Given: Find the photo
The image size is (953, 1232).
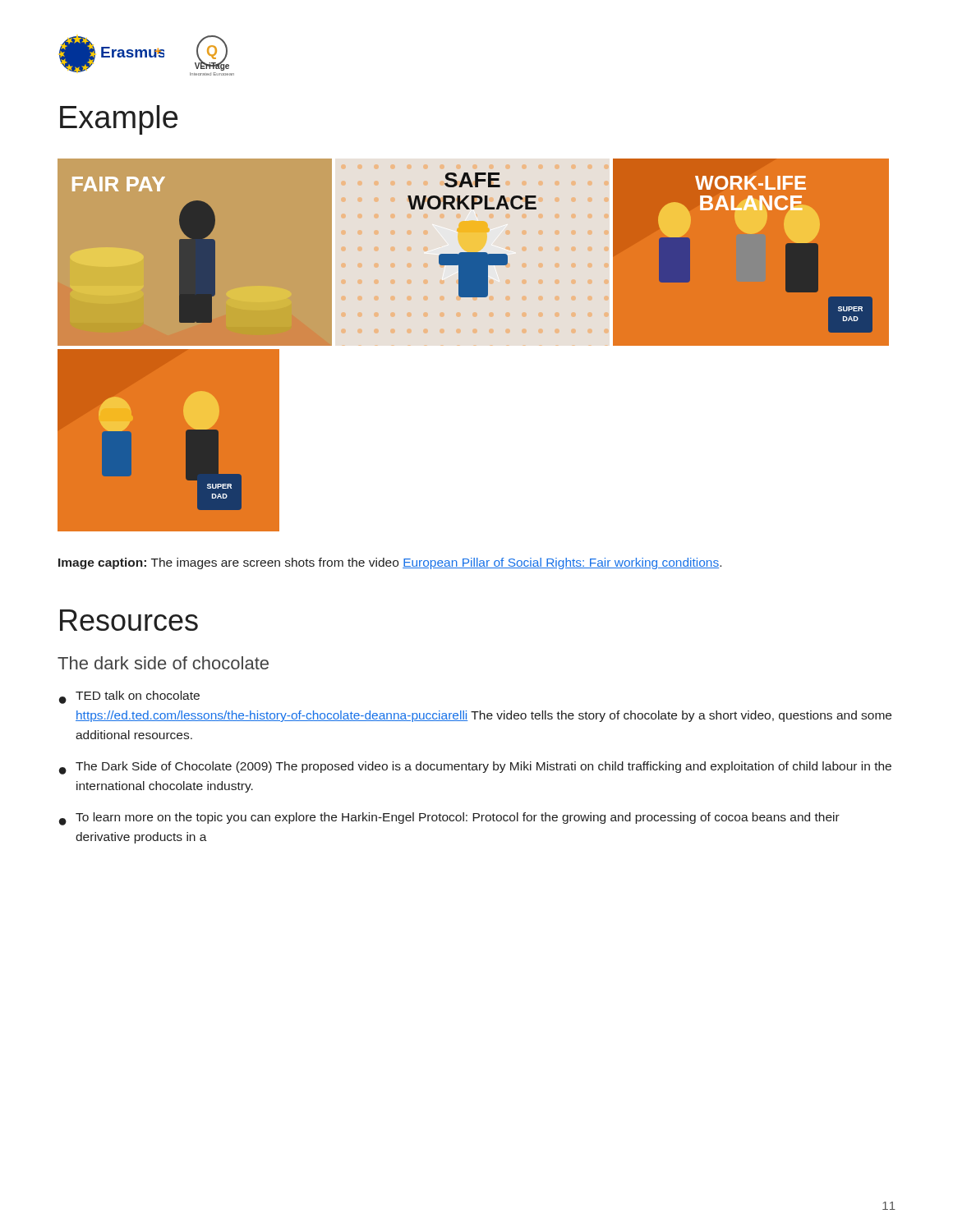Looking at the screenshot, I should tap(476, 345).
